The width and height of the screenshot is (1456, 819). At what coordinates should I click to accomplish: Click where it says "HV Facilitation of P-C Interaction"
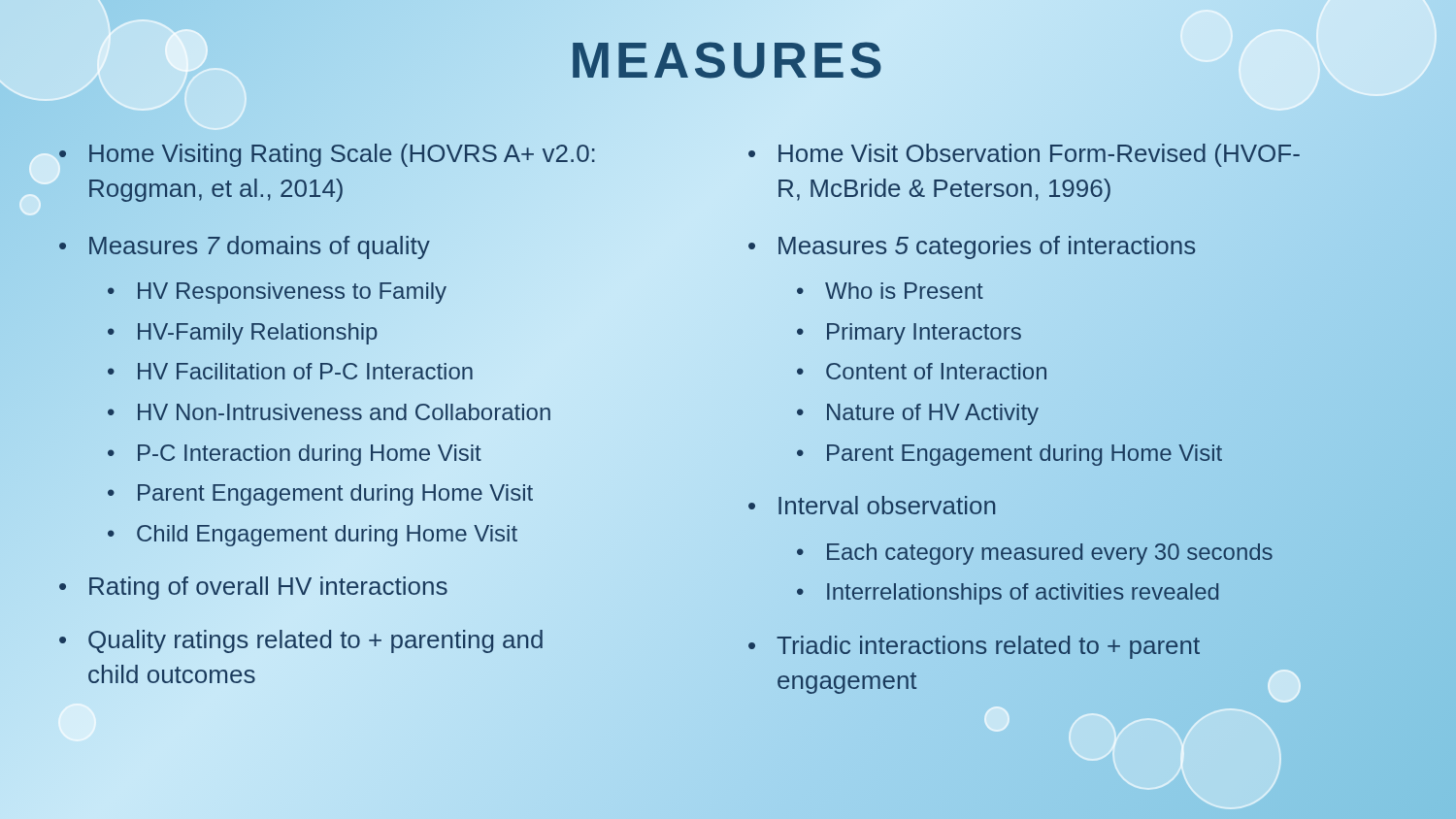pyautogui.click(x=412, y=372)
